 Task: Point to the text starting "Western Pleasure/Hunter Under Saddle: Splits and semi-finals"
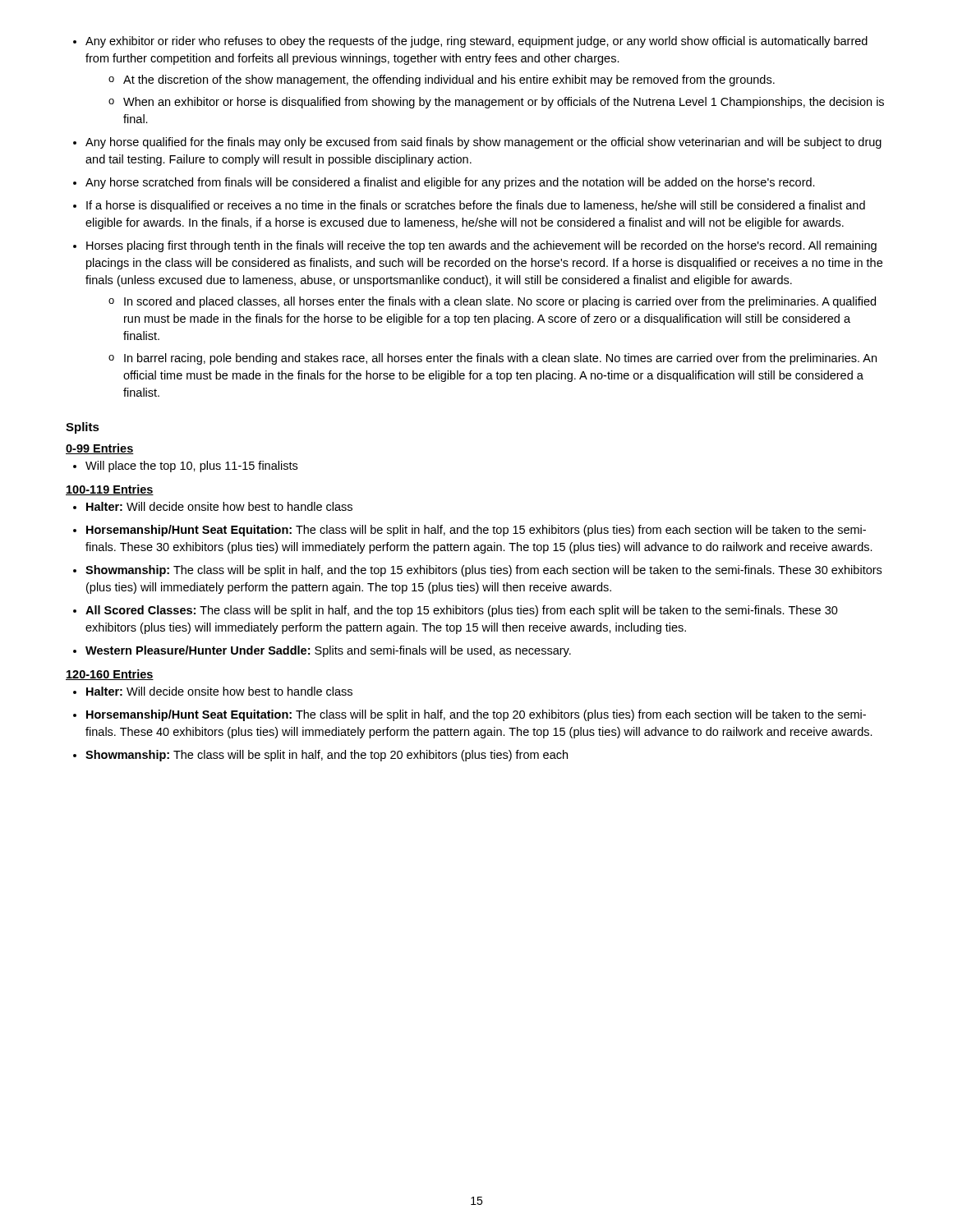point(486,651)
